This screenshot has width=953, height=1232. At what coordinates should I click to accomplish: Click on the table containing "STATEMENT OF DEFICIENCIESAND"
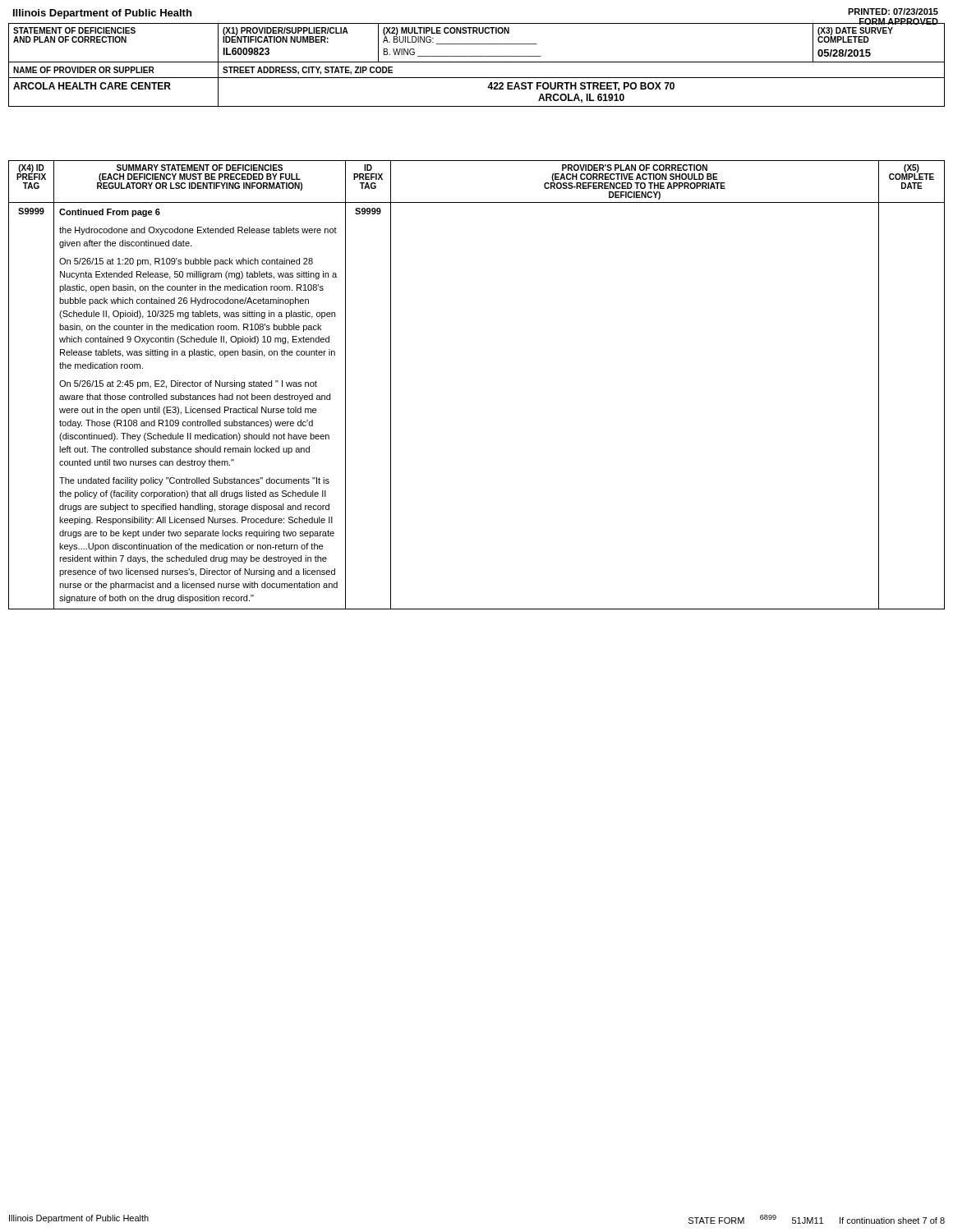(x=476, y=65)
